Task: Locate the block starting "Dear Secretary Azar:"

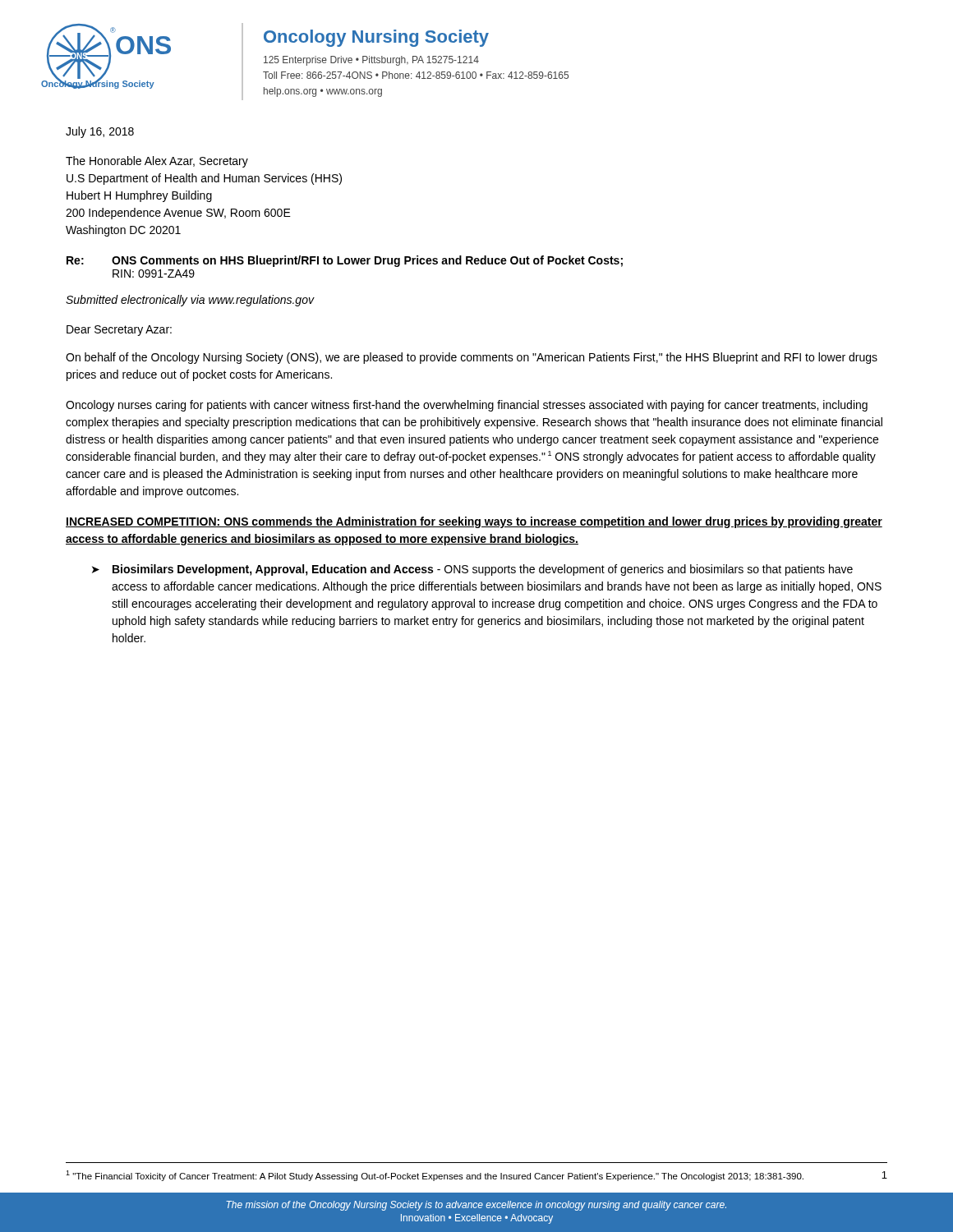Action: tap(119, 329)
